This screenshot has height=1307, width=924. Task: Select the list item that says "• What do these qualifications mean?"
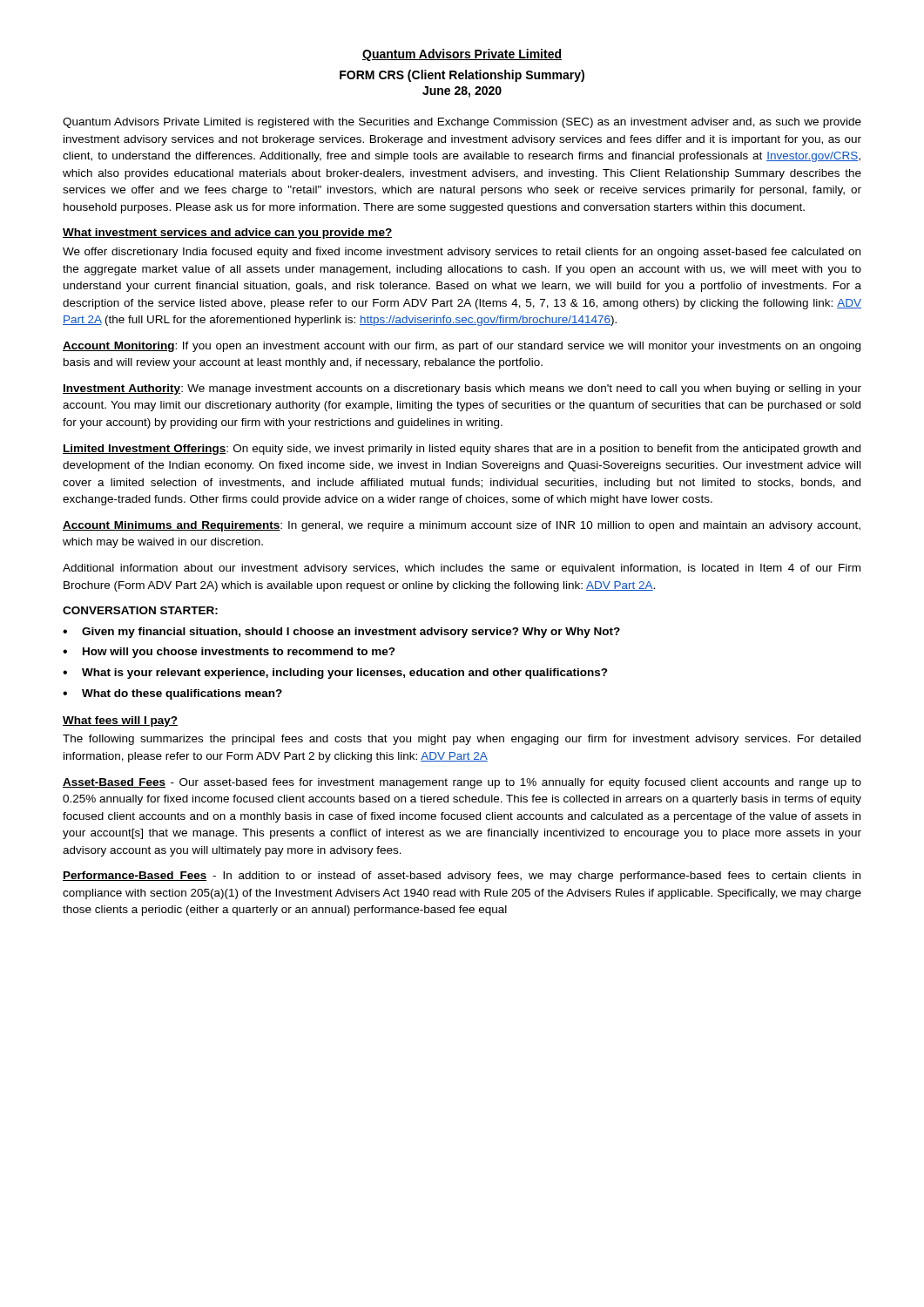click(172, 694)
